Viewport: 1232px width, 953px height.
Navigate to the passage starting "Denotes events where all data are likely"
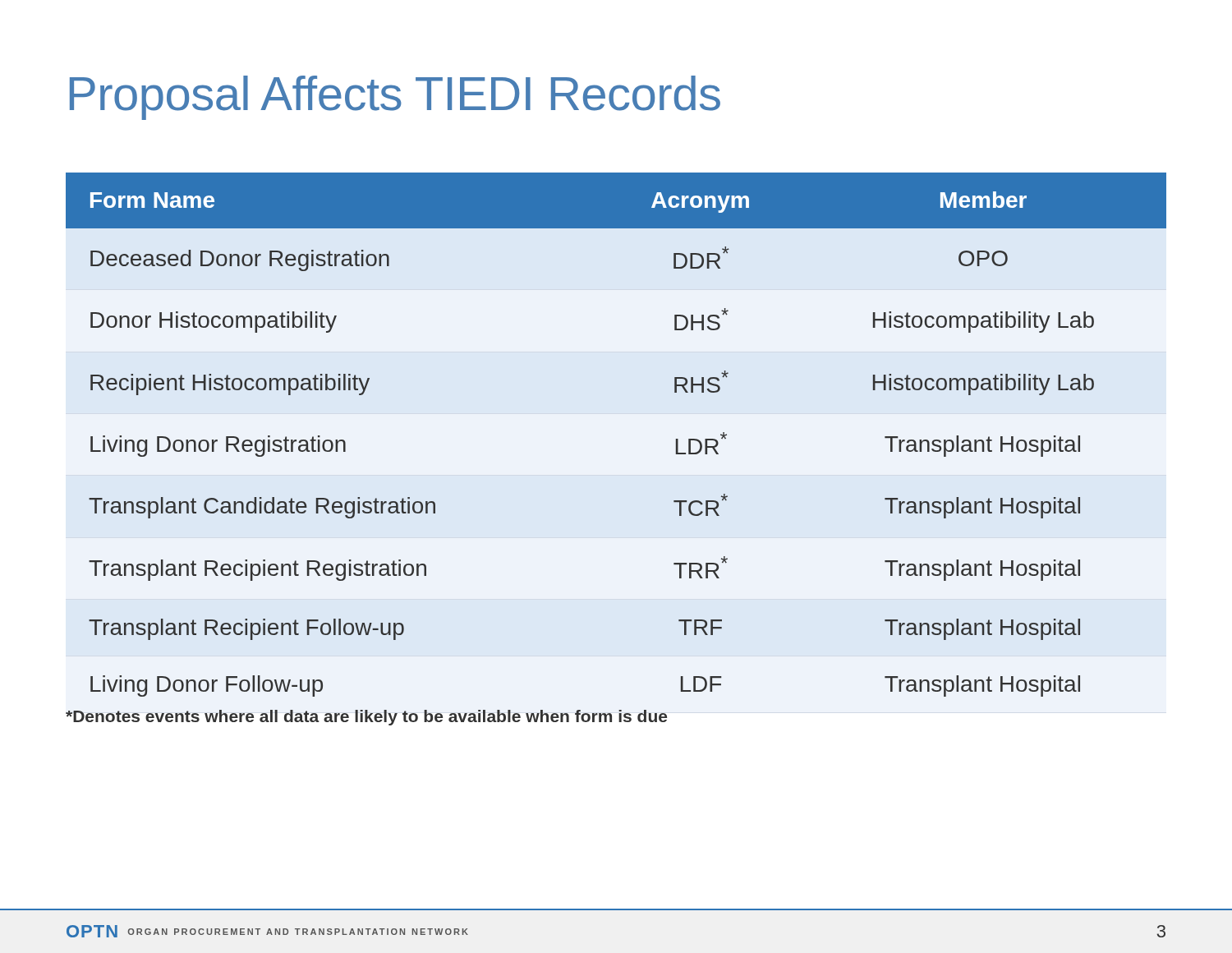coord(367,716)
